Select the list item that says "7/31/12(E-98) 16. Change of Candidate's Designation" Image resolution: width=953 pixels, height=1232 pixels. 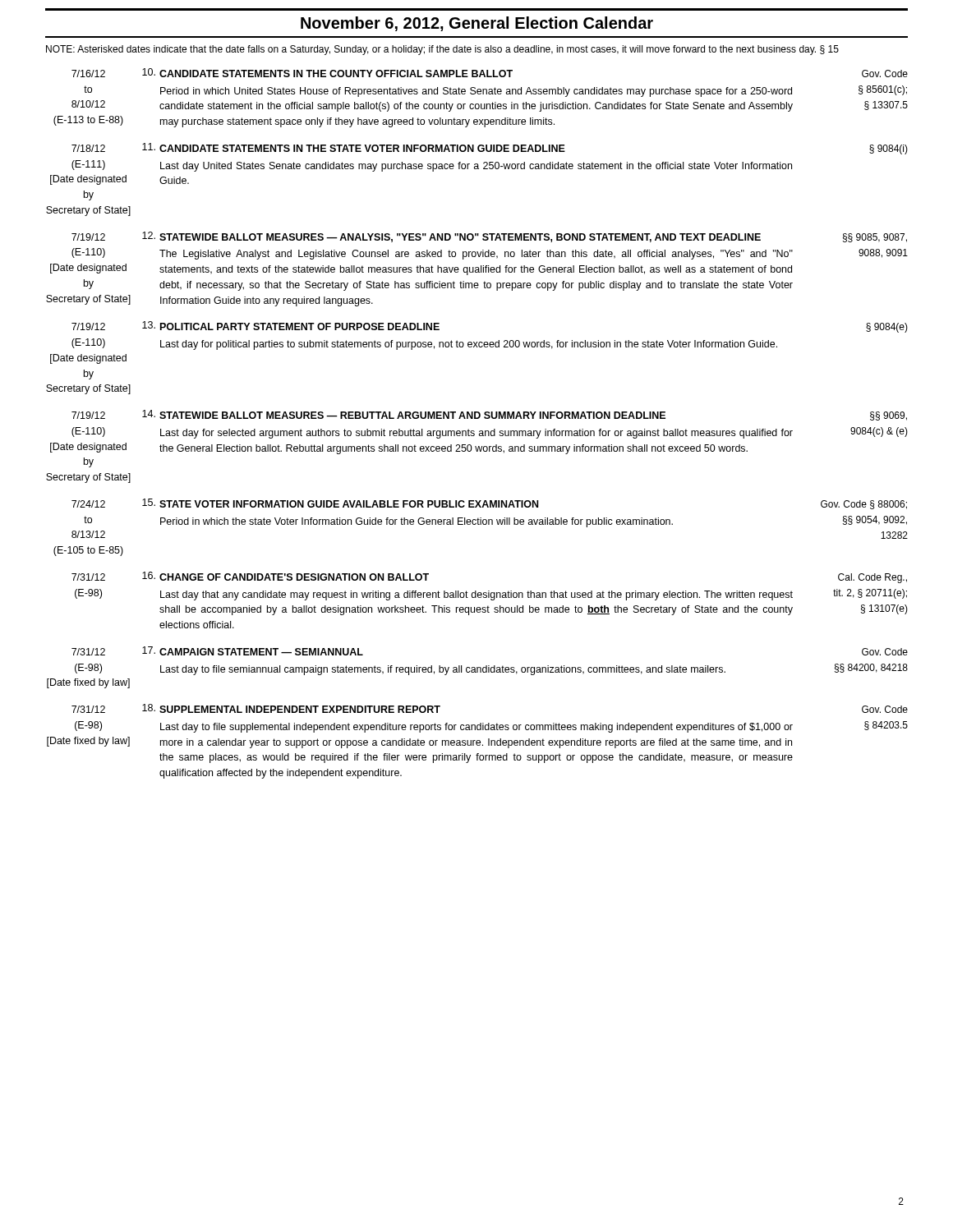tap(476, 601)
